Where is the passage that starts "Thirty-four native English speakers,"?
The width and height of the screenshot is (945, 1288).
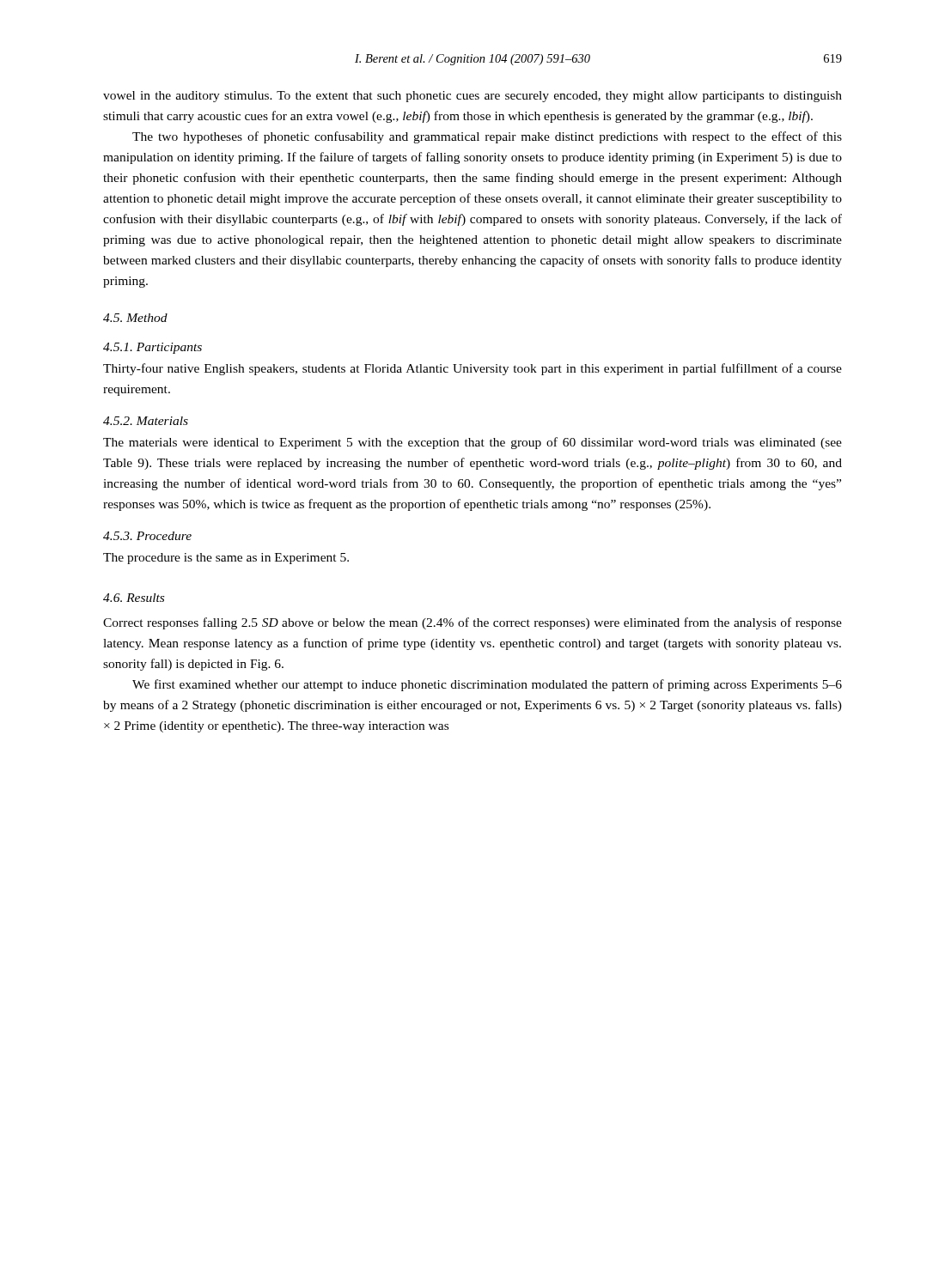(472, 379)
